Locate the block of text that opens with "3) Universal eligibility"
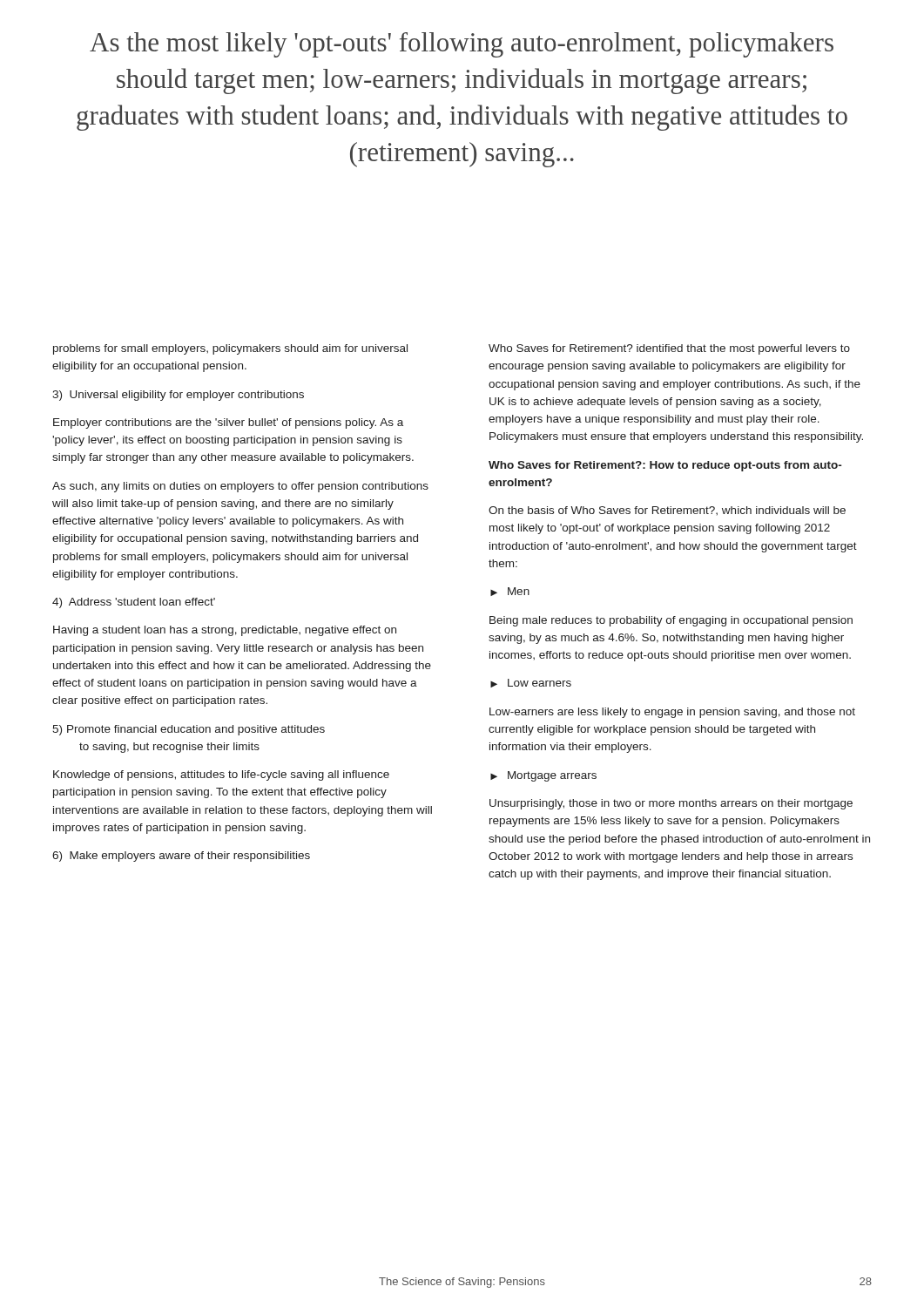 pos(178,394)
